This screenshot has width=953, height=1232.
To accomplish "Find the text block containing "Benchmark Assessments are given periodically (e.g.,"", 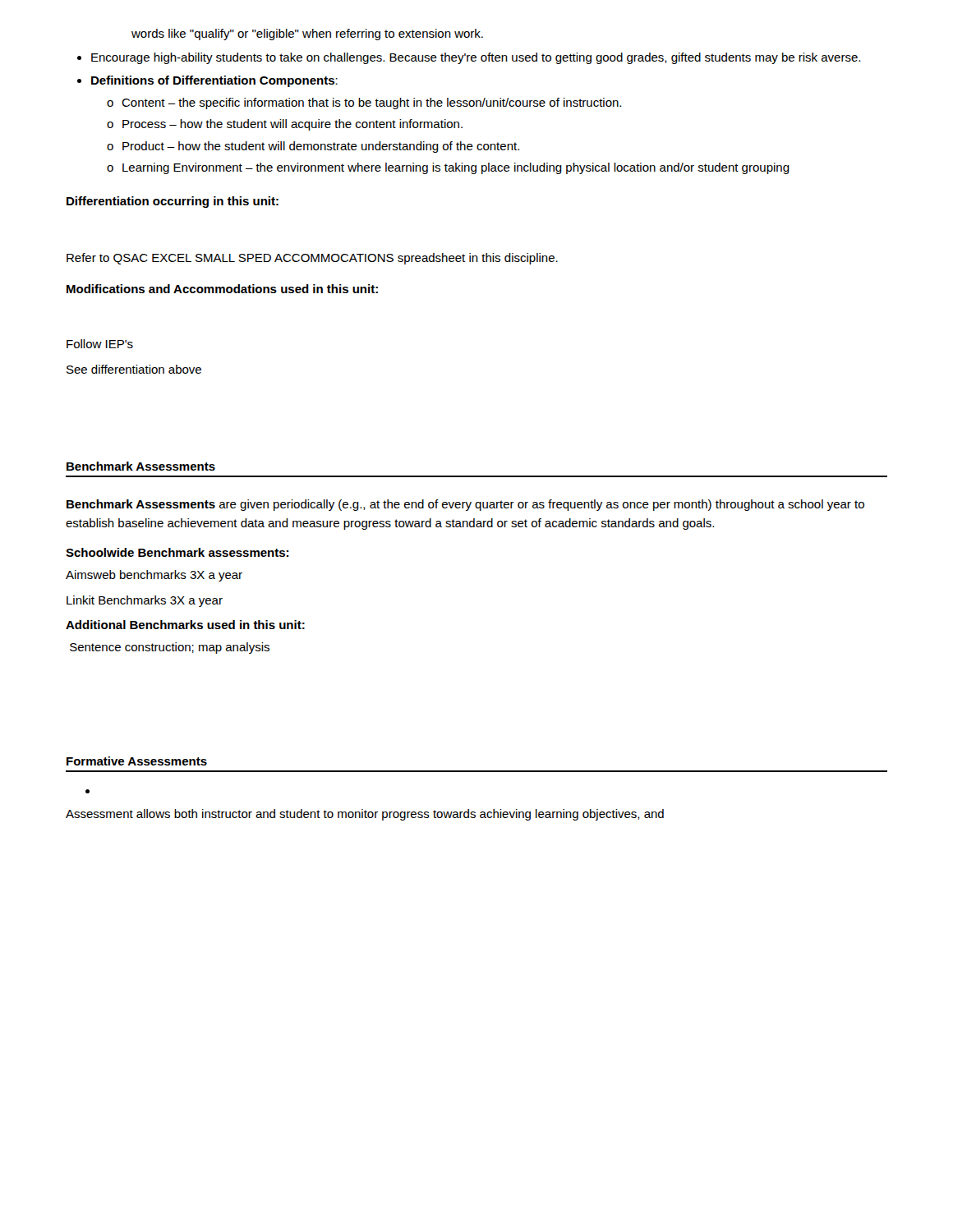I will pyautogui.click(x=465, y=513).
